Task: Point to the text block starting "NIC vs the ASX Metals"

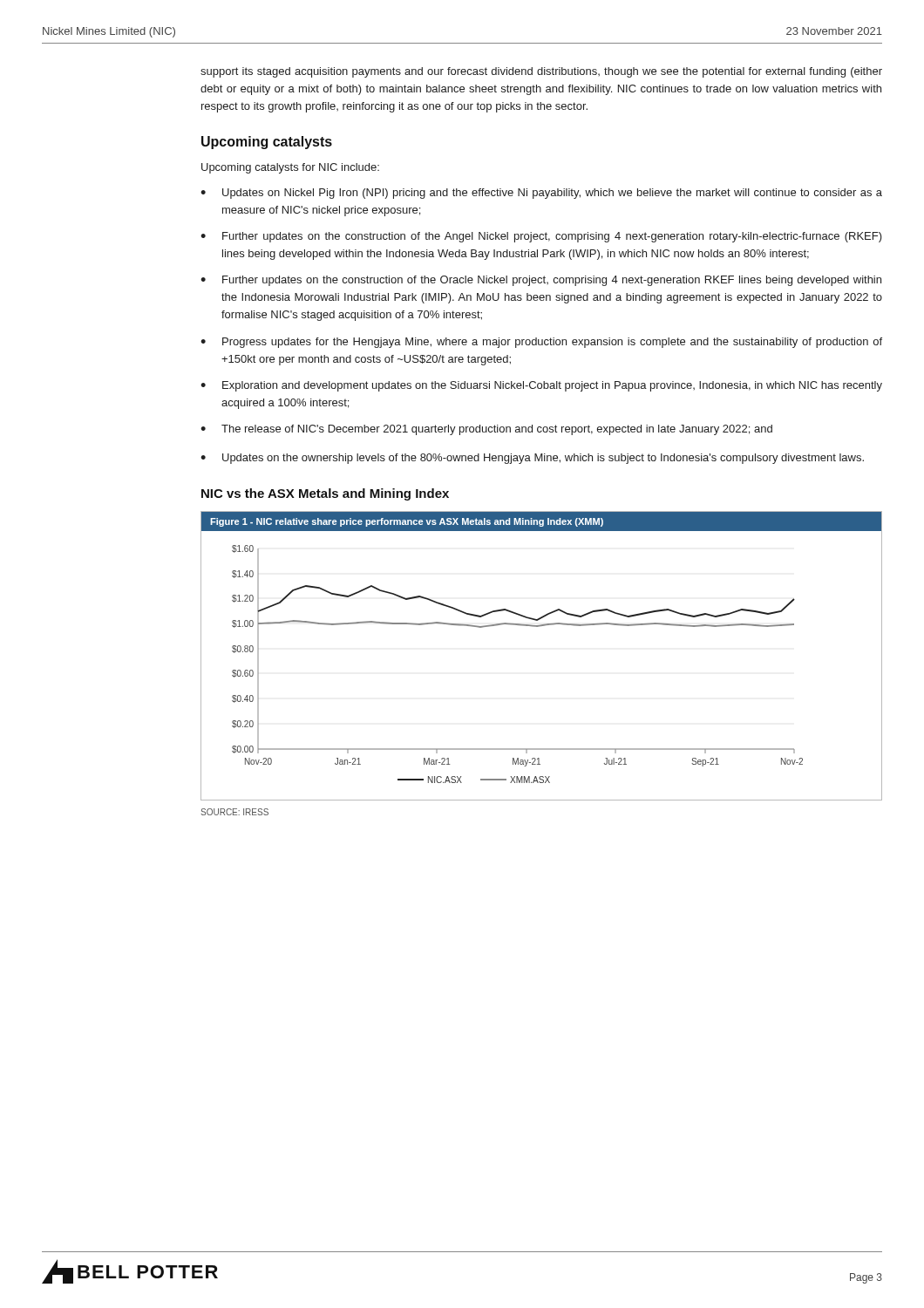Action: click(x=325, y=493)
